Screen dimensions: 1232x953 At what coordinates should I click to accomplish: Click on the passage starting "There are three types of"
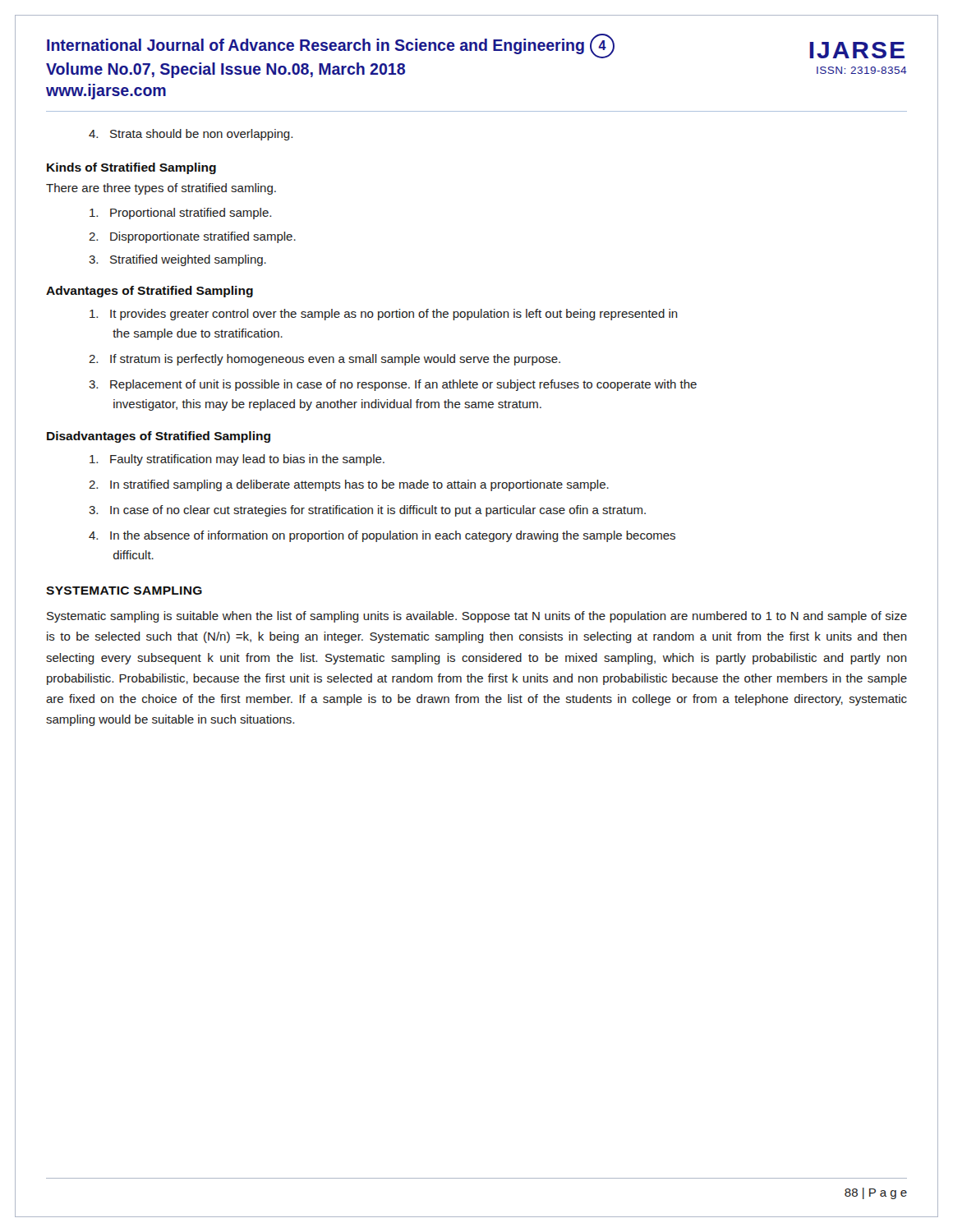coord(161,188)
